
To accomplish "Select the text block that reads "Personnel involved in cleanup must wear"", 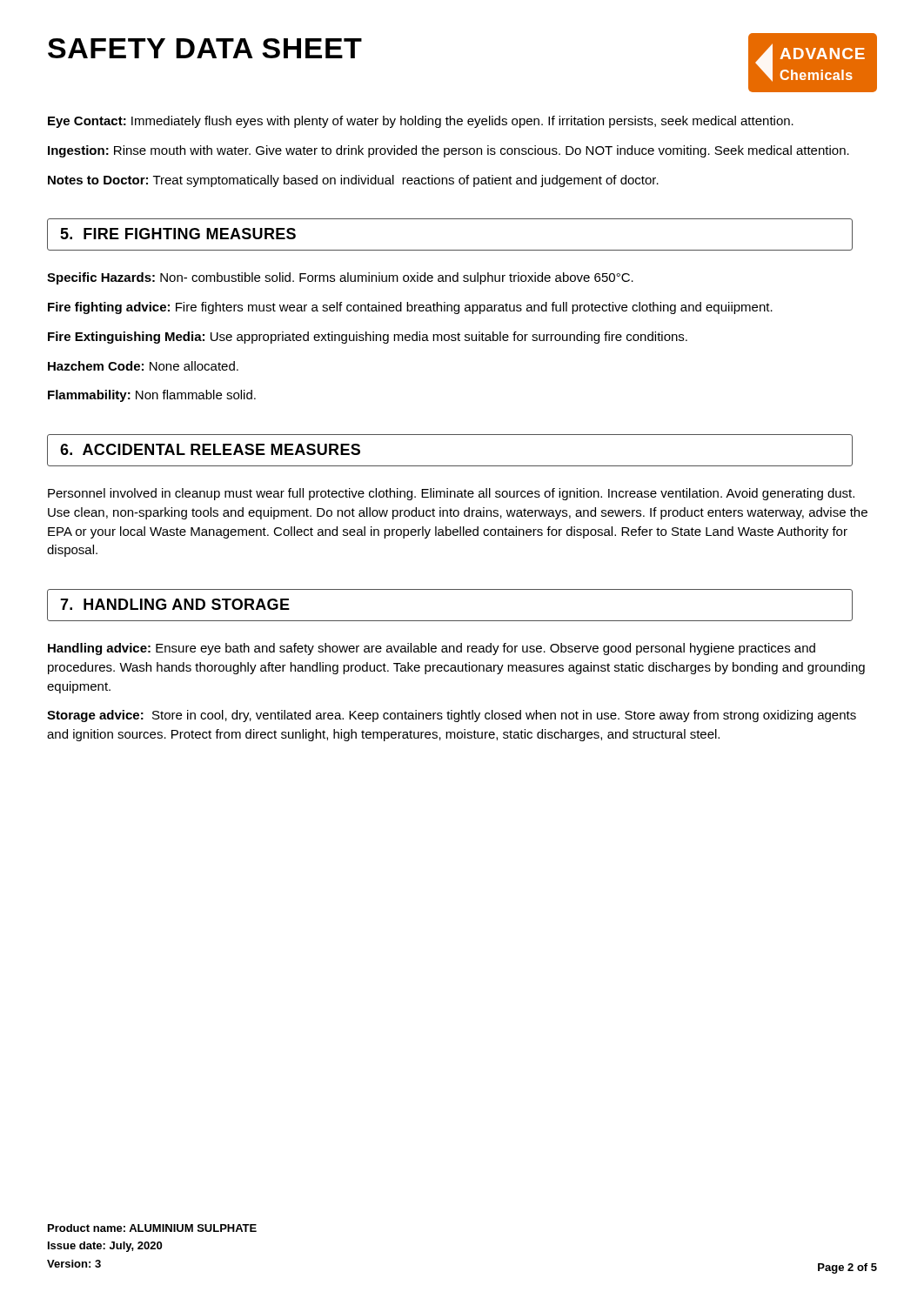I will coord(457,521).
